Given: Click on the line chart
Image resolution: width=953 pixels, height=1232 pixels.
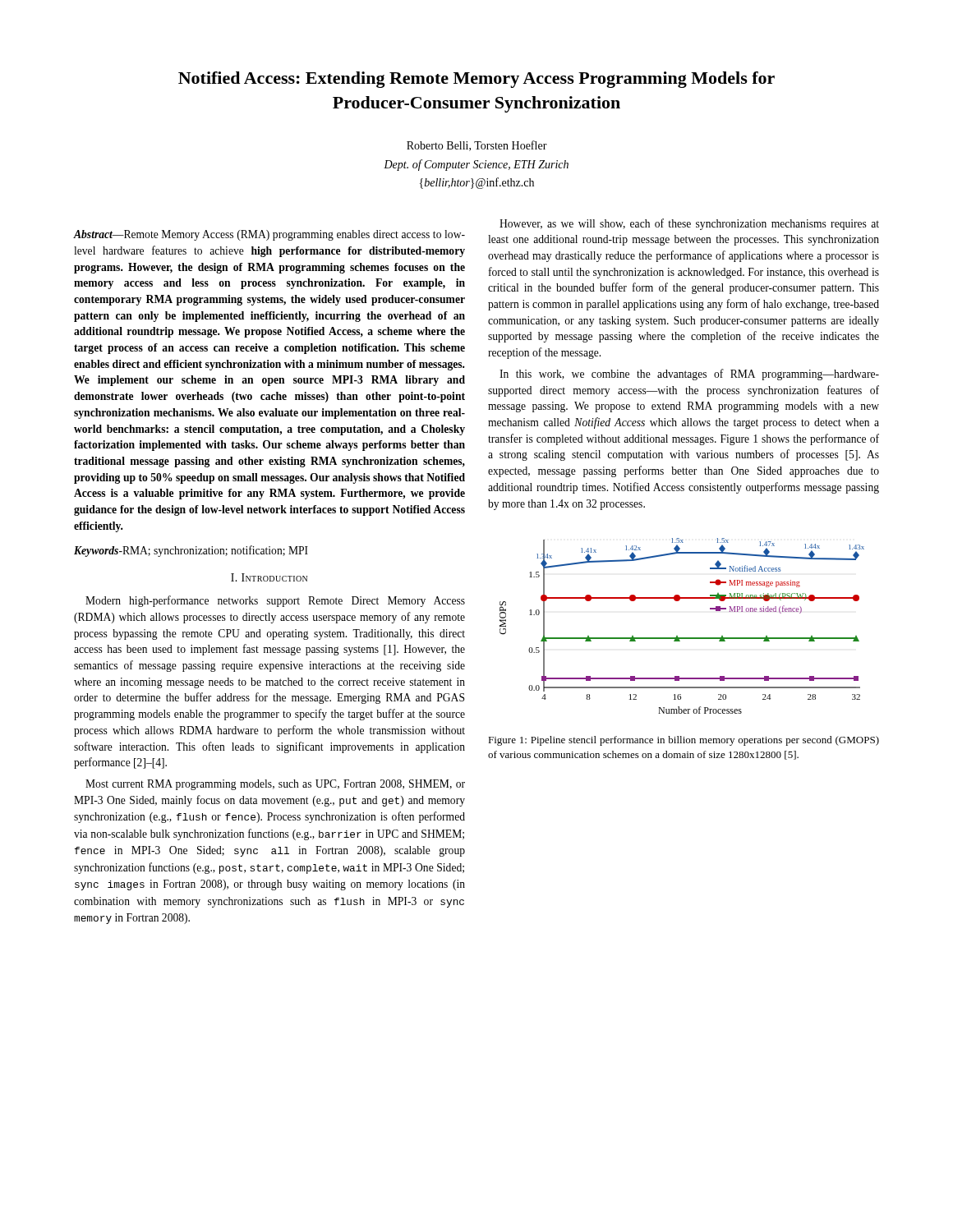Looking at the screenshot, I should click(684, 626).
